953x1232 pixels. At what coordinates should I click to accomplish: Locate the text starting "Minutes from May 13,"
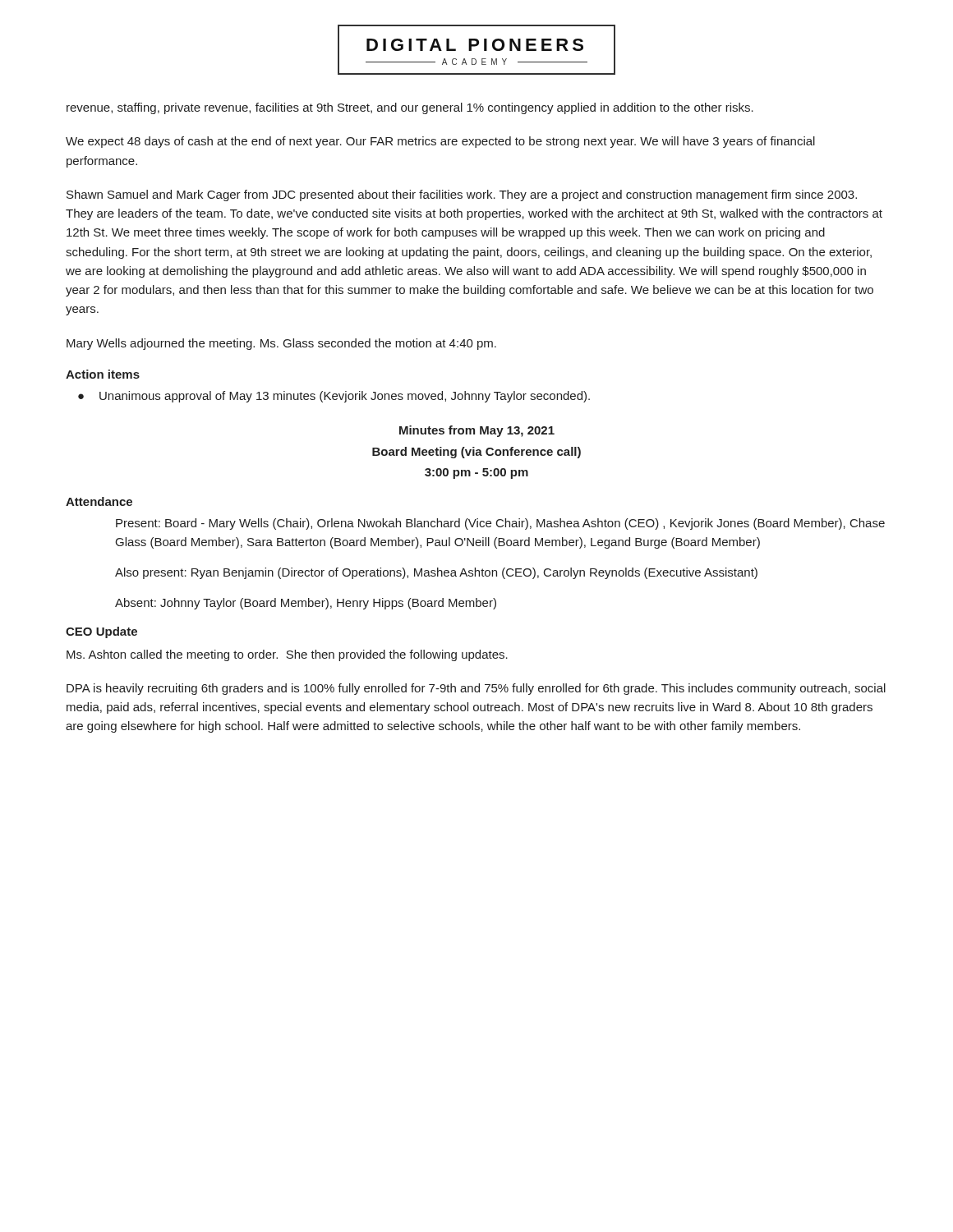click(x=476, y=451)
